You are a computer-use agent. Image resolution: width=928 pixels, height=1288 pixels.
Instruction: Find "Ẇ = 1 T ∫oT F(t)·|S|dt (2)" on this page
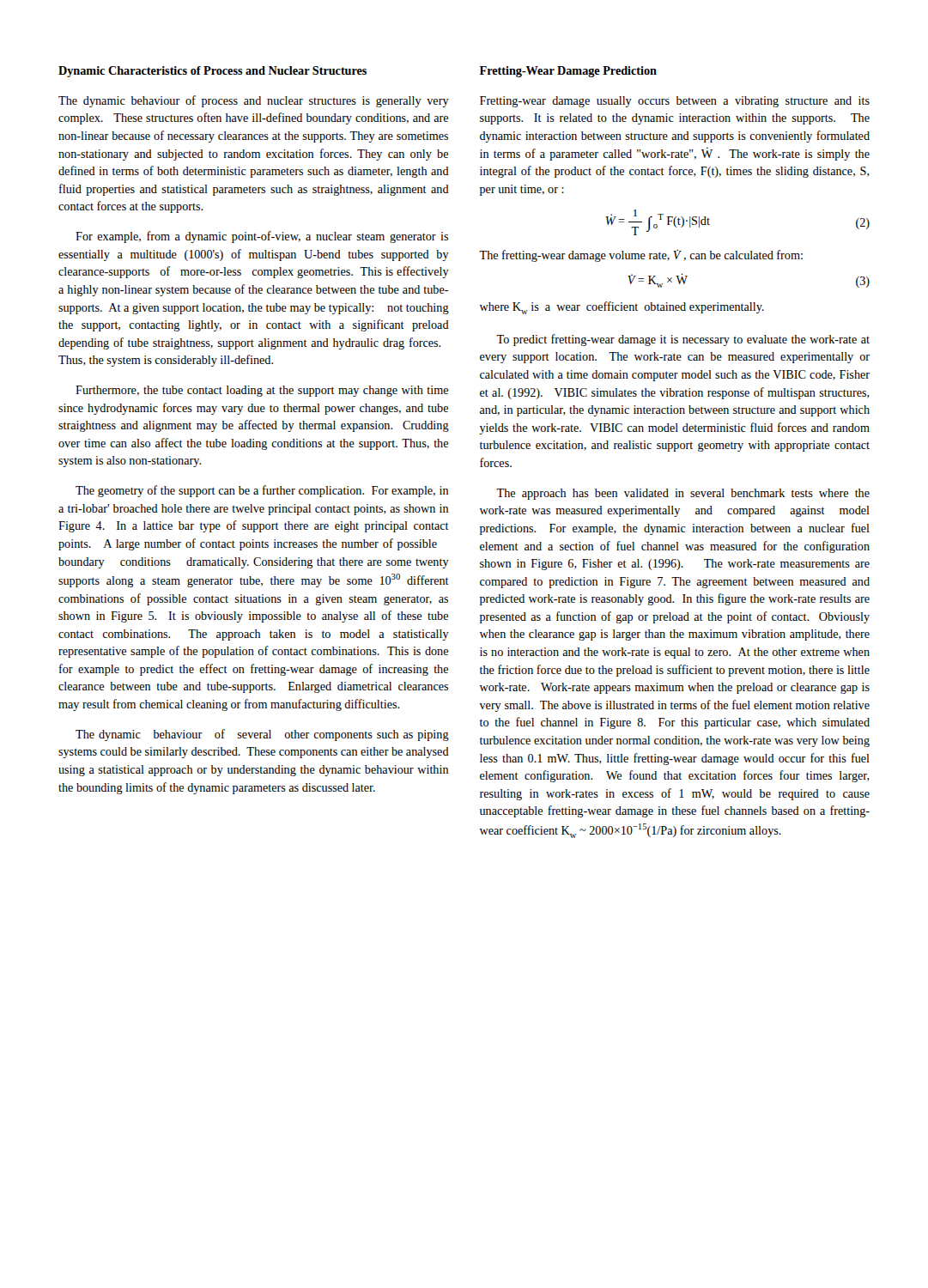click(675, 222)
